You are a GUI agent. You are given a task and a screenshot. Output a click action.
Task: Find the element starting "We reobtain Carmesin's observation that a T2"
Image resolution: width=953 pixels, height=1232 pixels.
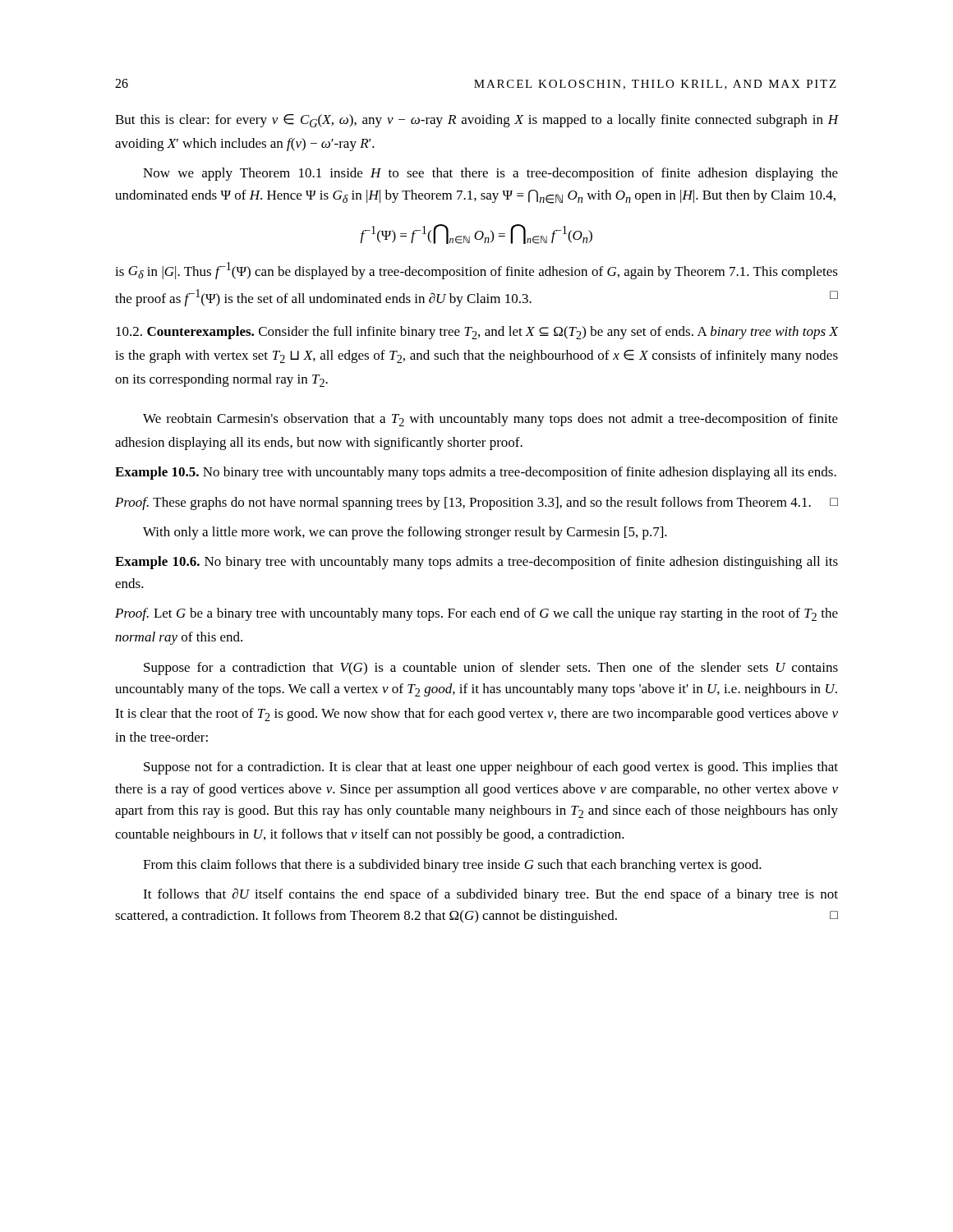point(476,431)
